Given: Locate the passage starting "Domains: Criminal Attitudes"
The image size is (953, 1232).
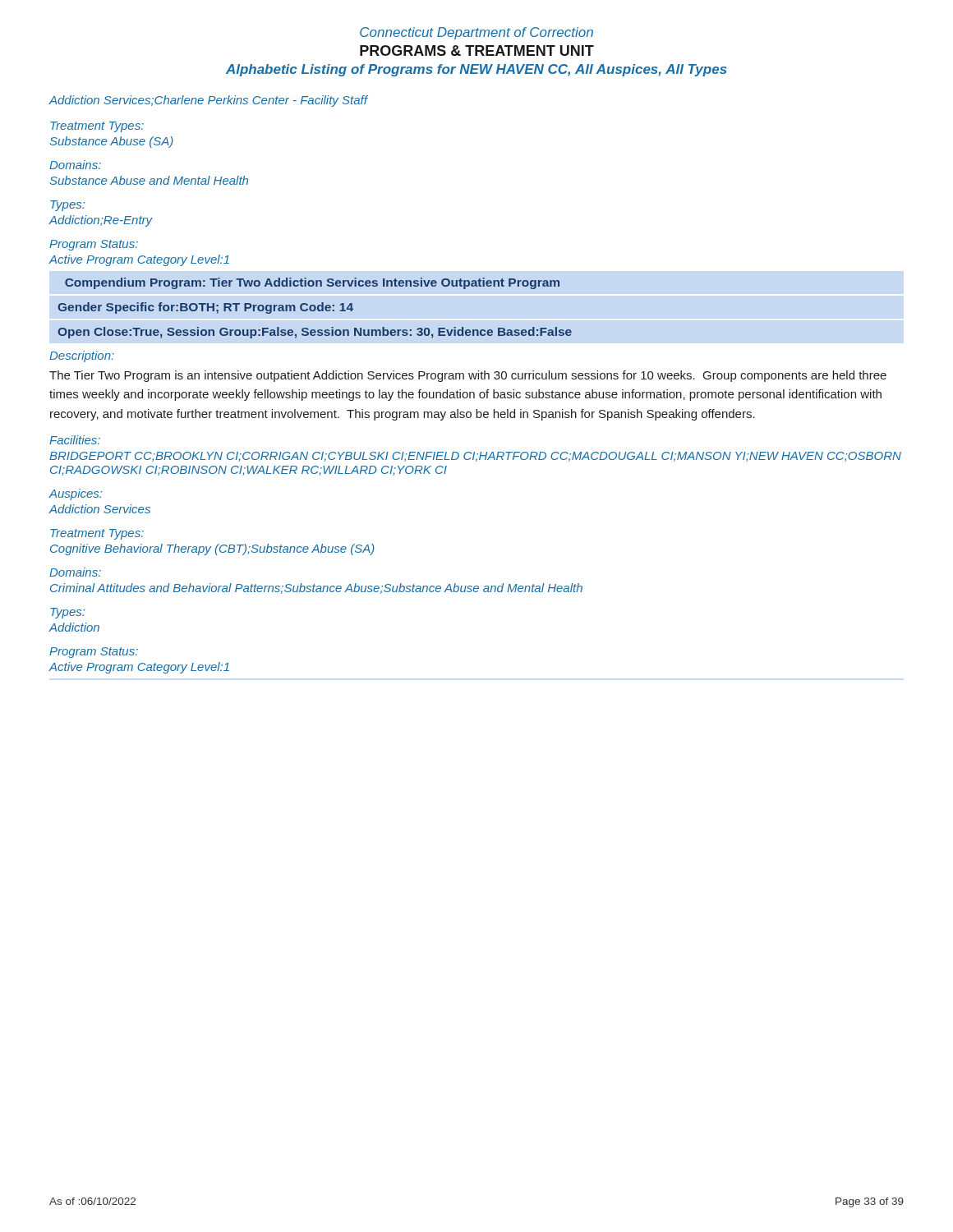Looking at the screenshot, I should click(x=476, y=580).
